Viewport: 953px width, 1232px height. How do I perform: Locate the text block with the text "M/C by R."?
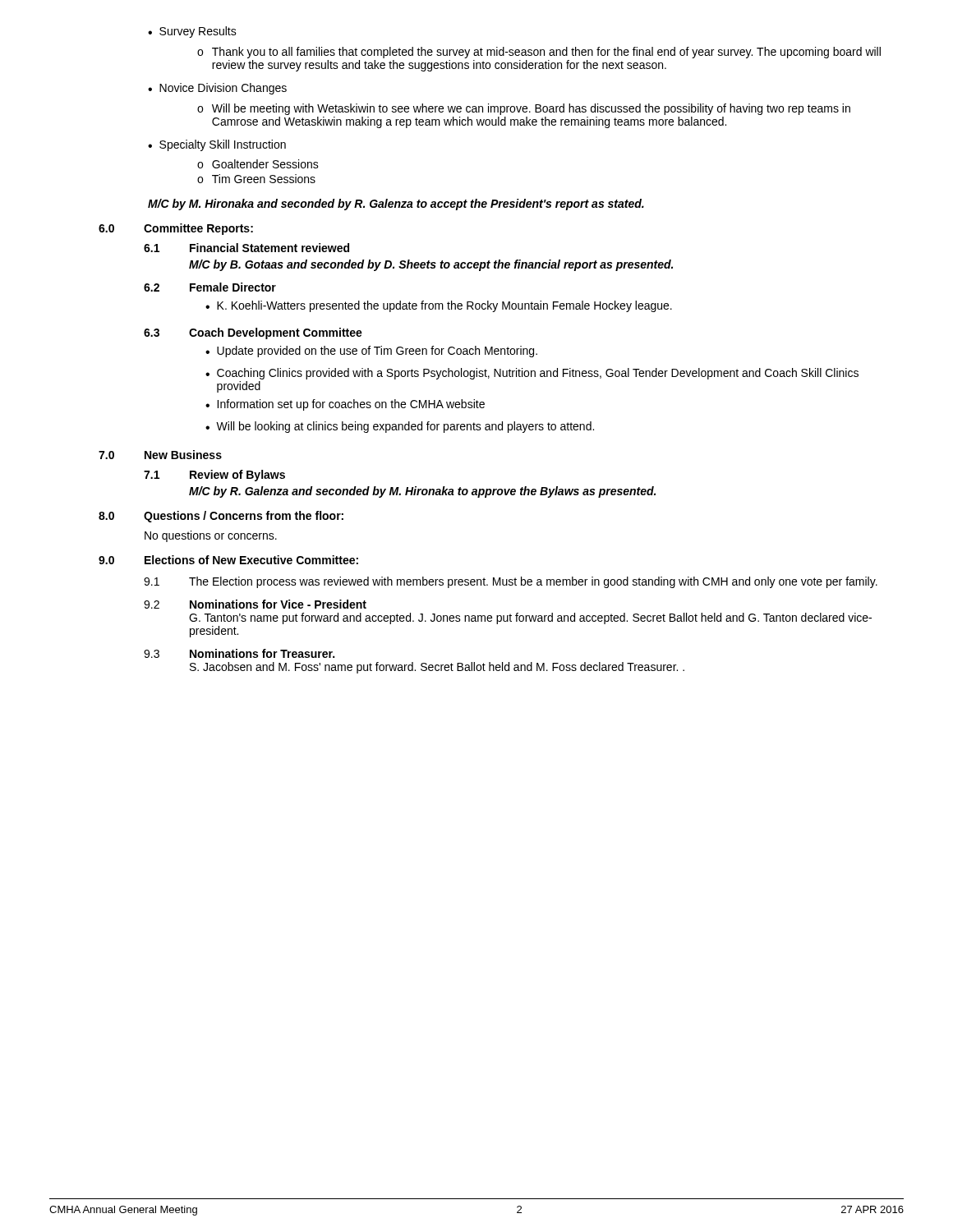[x=423, y=491]
